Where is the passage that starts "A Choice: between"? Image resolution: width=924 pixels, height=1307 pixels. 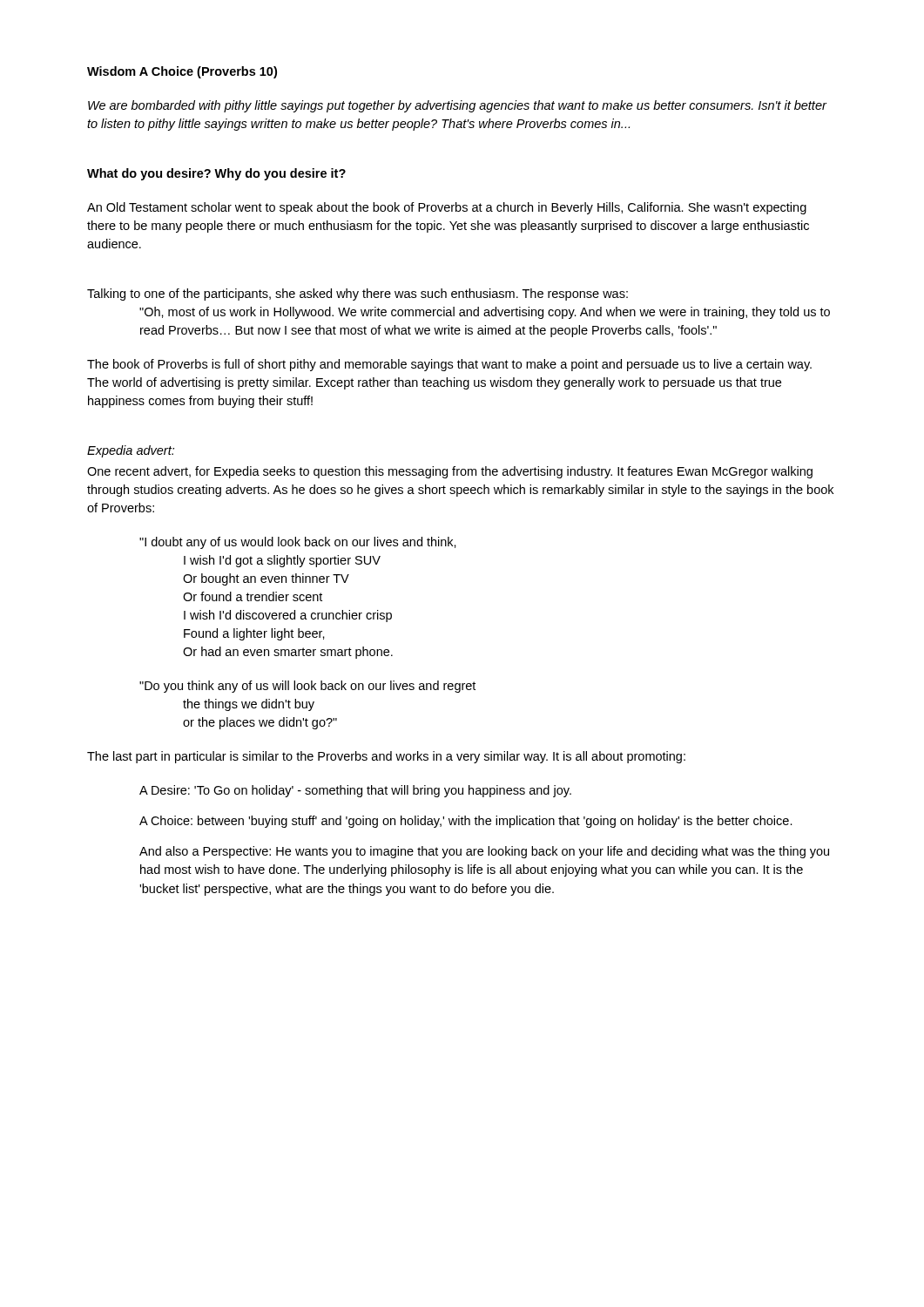pyautogui.click(x=488, y=822)
